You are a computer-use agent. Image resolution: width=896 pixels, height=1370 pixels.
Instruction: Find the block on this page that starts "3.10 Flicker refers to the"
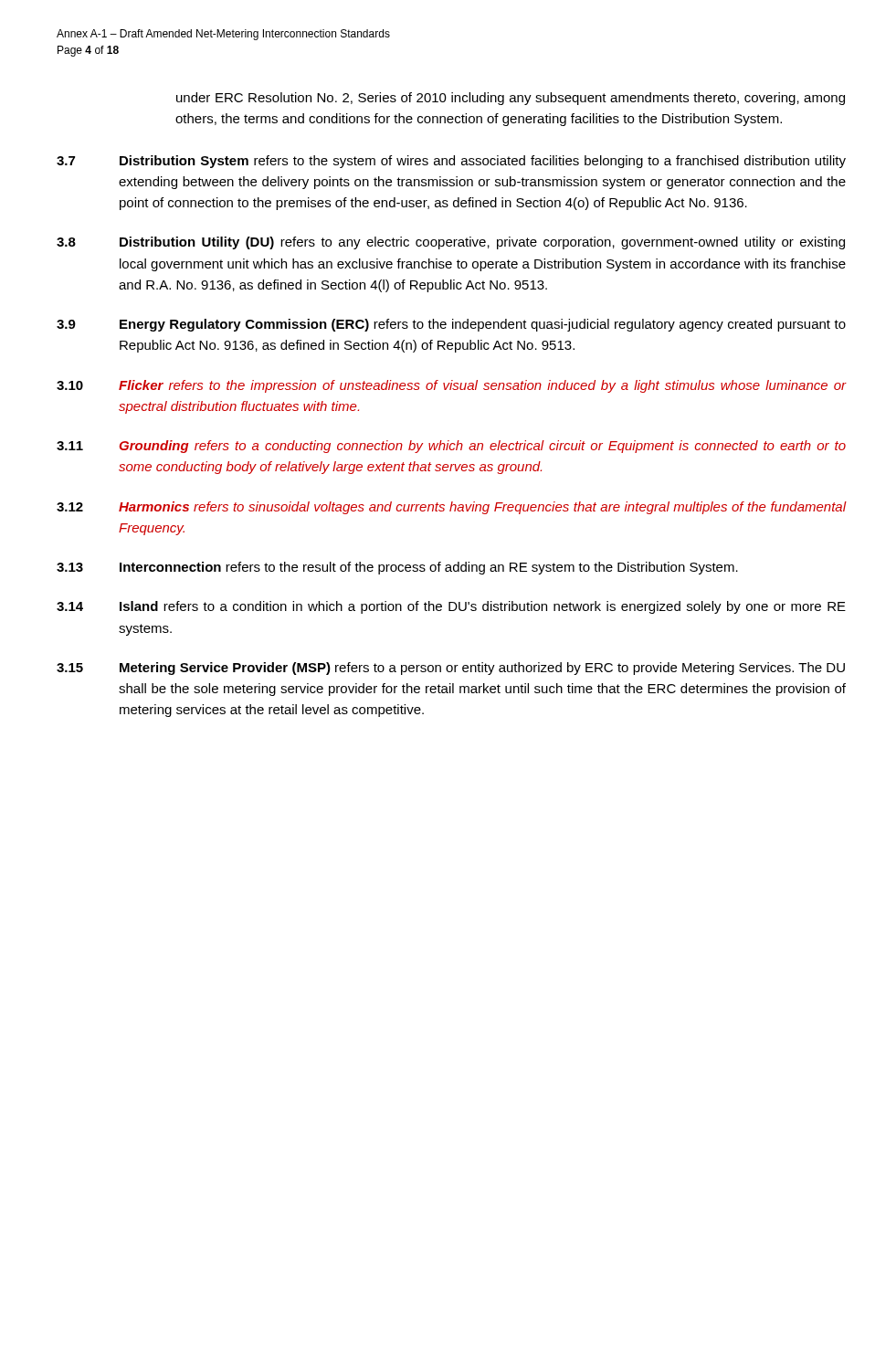pyautogui.click(x=451, y=395)
